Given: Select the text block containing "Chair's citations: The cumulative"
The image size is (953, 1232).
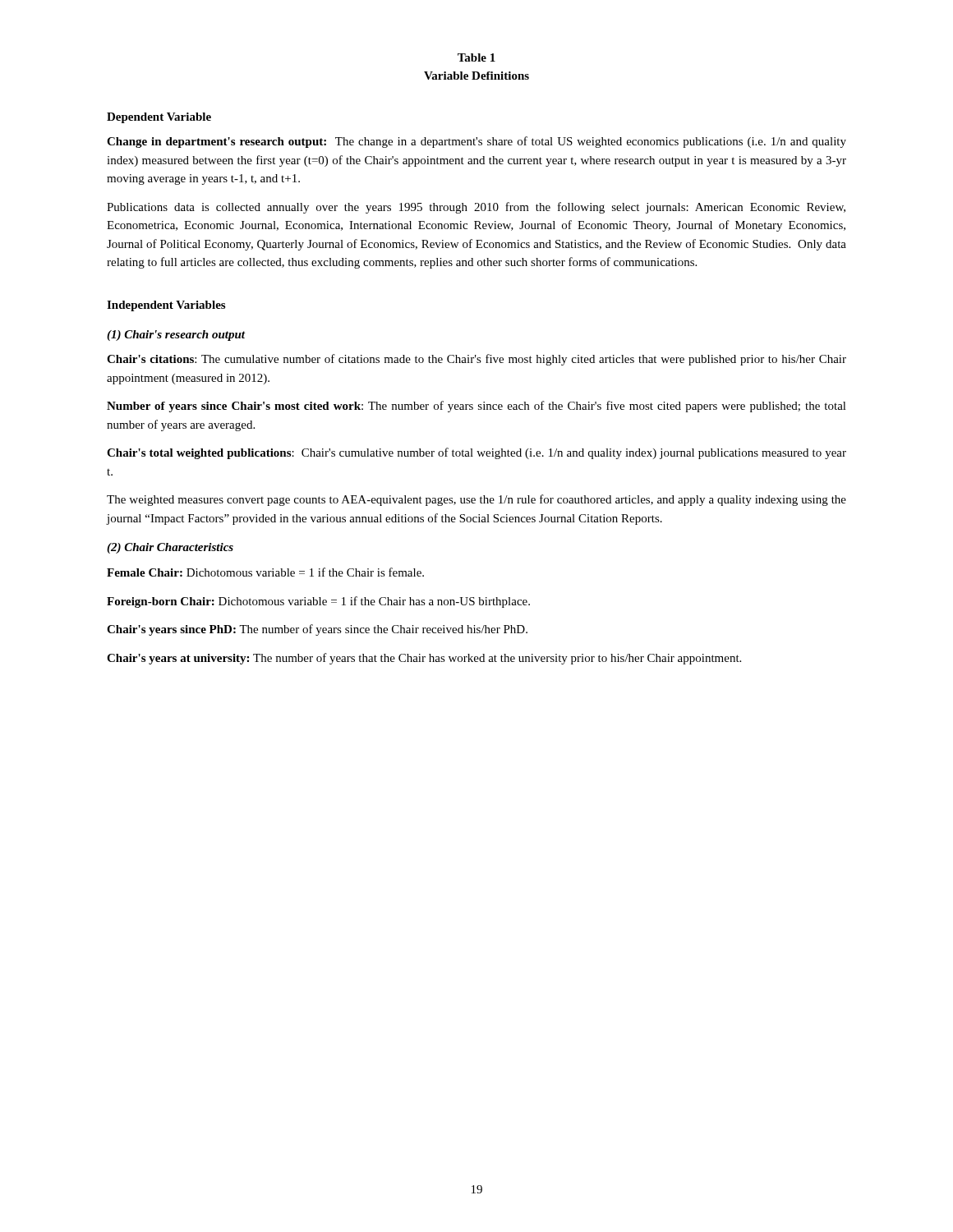Looking at the screenshot, I should (476, 368).
